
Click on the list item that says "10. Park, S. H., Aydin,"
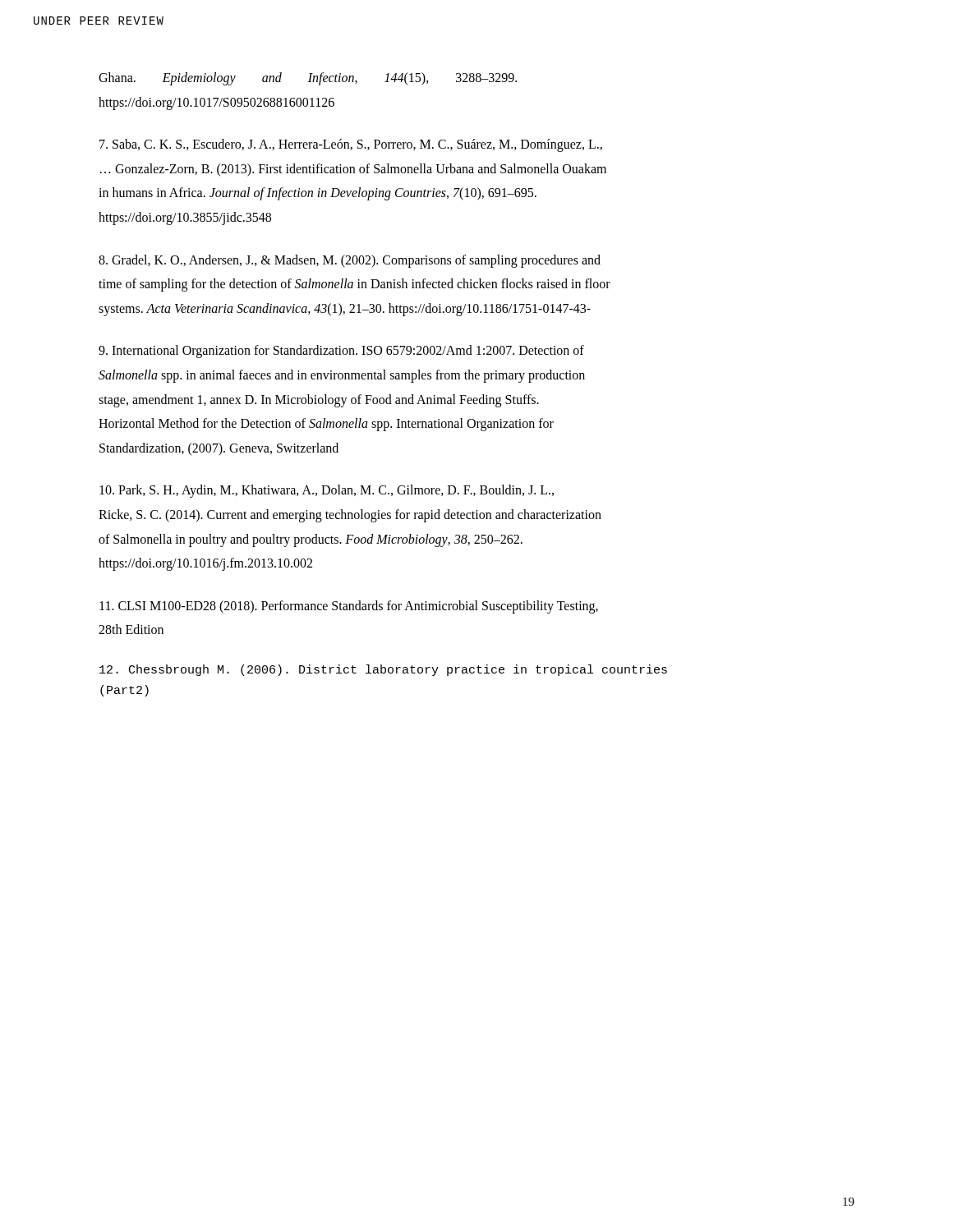(x=476, y=527)
